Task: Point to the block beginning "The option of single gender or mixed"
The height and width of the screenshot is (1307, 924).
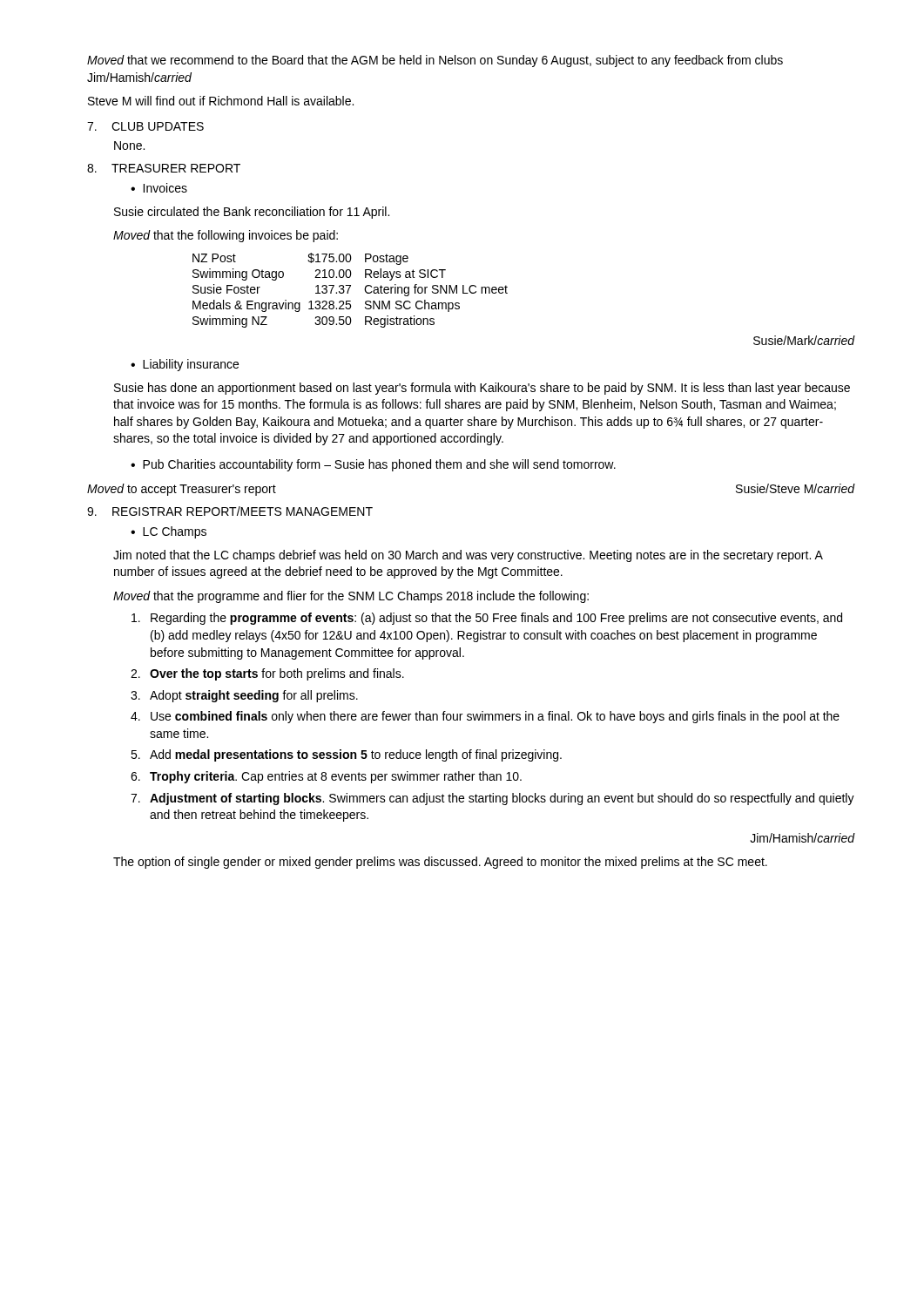Action: coord(441,862)
